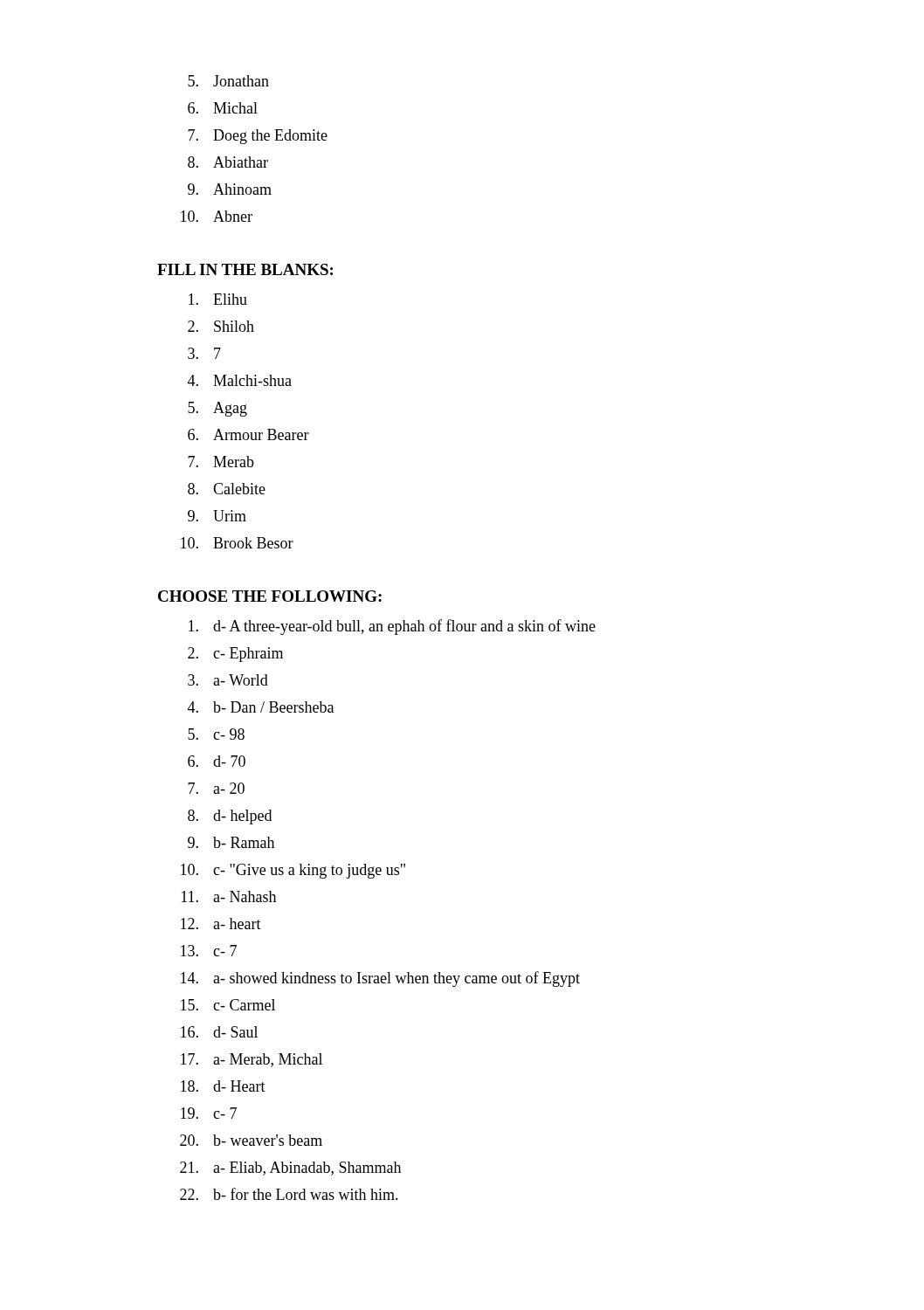Select the section header that says "CHOOSE THE FOLLOWING:"
Screen dimensions: 1310x924
click(270, 596)
